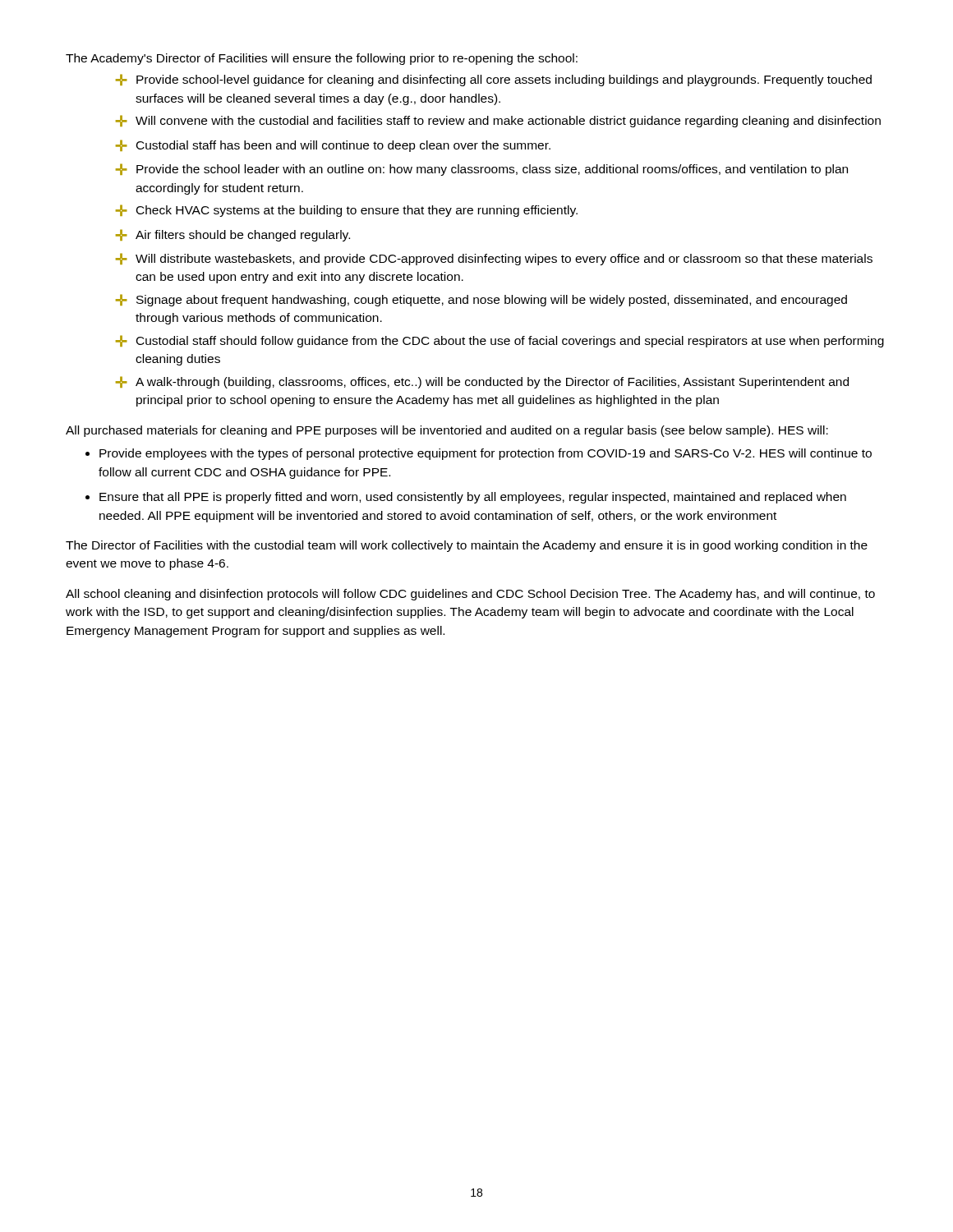Find the list item that reads "✛ Provide school-level guidance"
Image resolution: width=953 pixels, height=1232 pixels.
501,89
